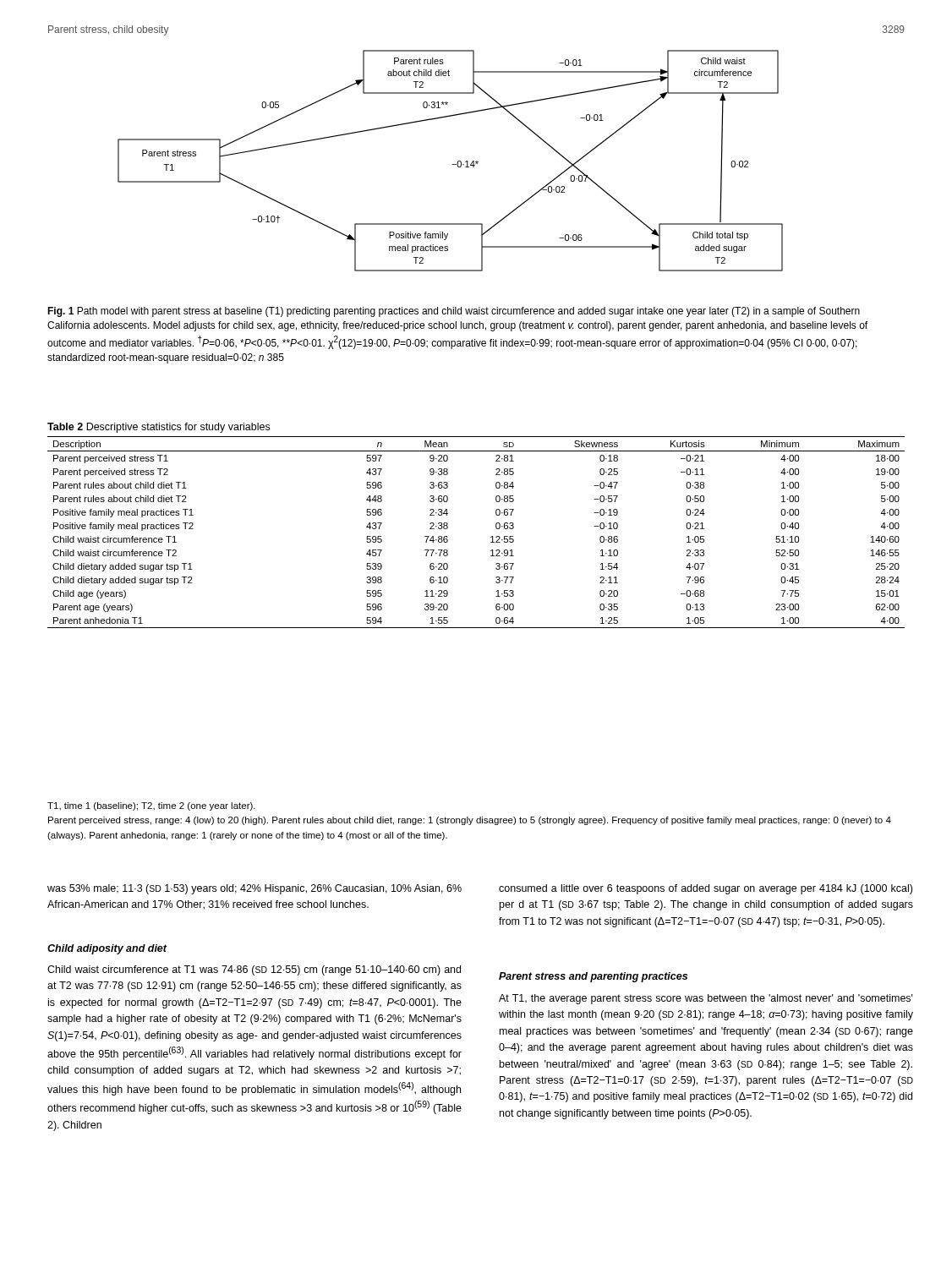Find the element starting "Child waist circumference at T1"
The width and height of the screenshot is (952, 1268).
pos(254,1048)
